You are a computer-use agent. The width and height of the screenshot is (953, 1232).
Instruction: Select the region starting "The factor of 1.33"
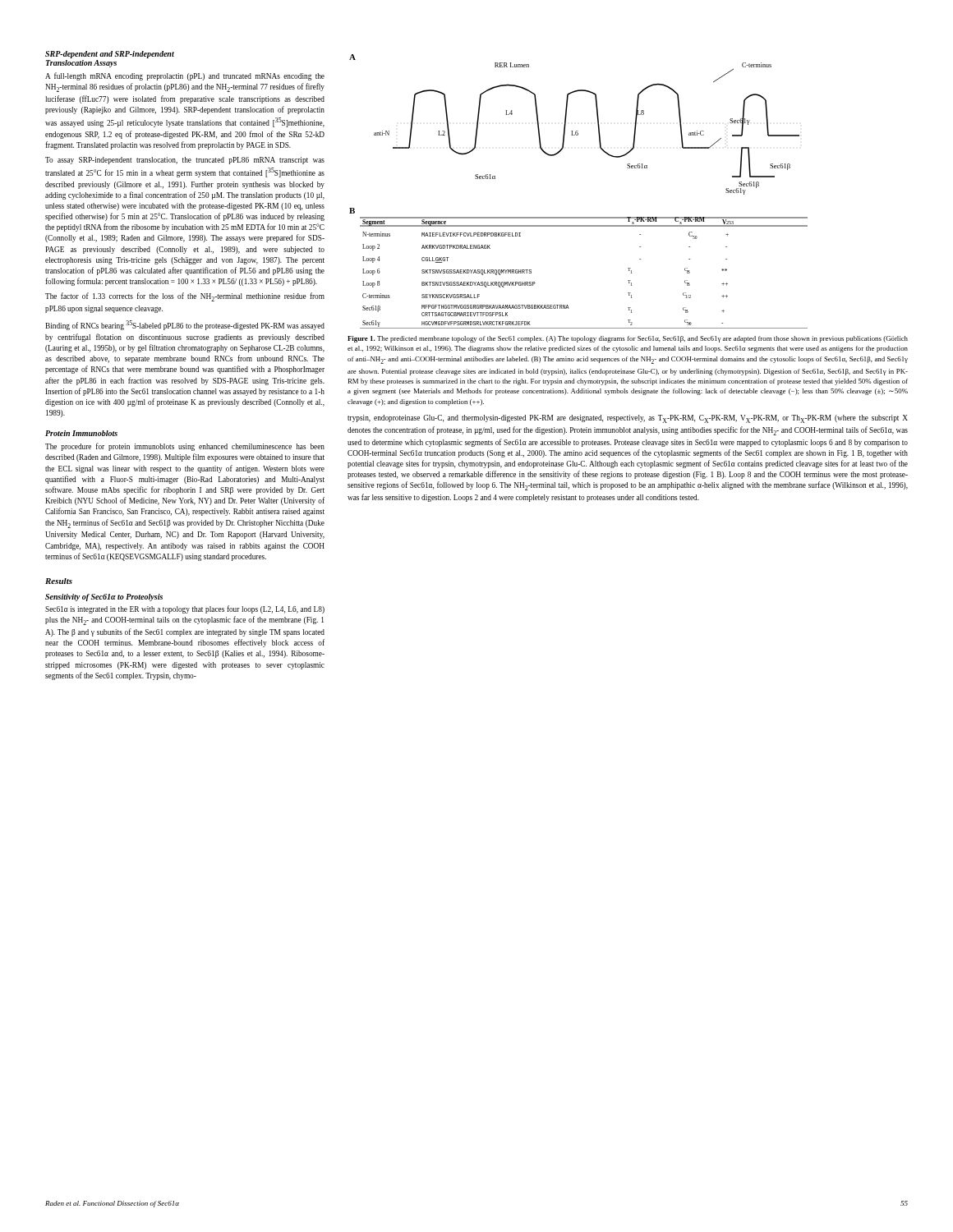185,303
